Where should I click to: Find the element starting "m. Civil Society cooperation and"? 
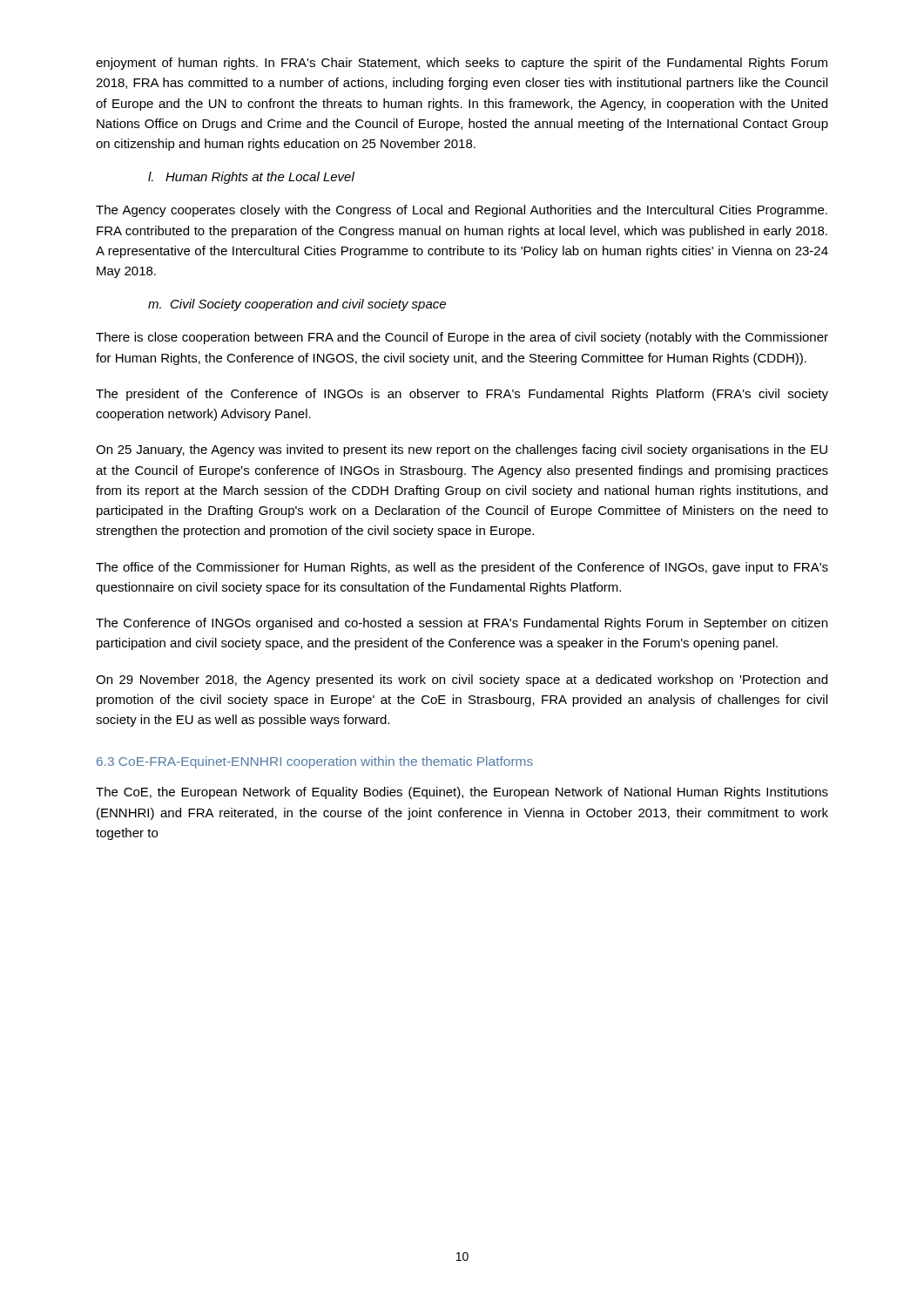point(297,304)
